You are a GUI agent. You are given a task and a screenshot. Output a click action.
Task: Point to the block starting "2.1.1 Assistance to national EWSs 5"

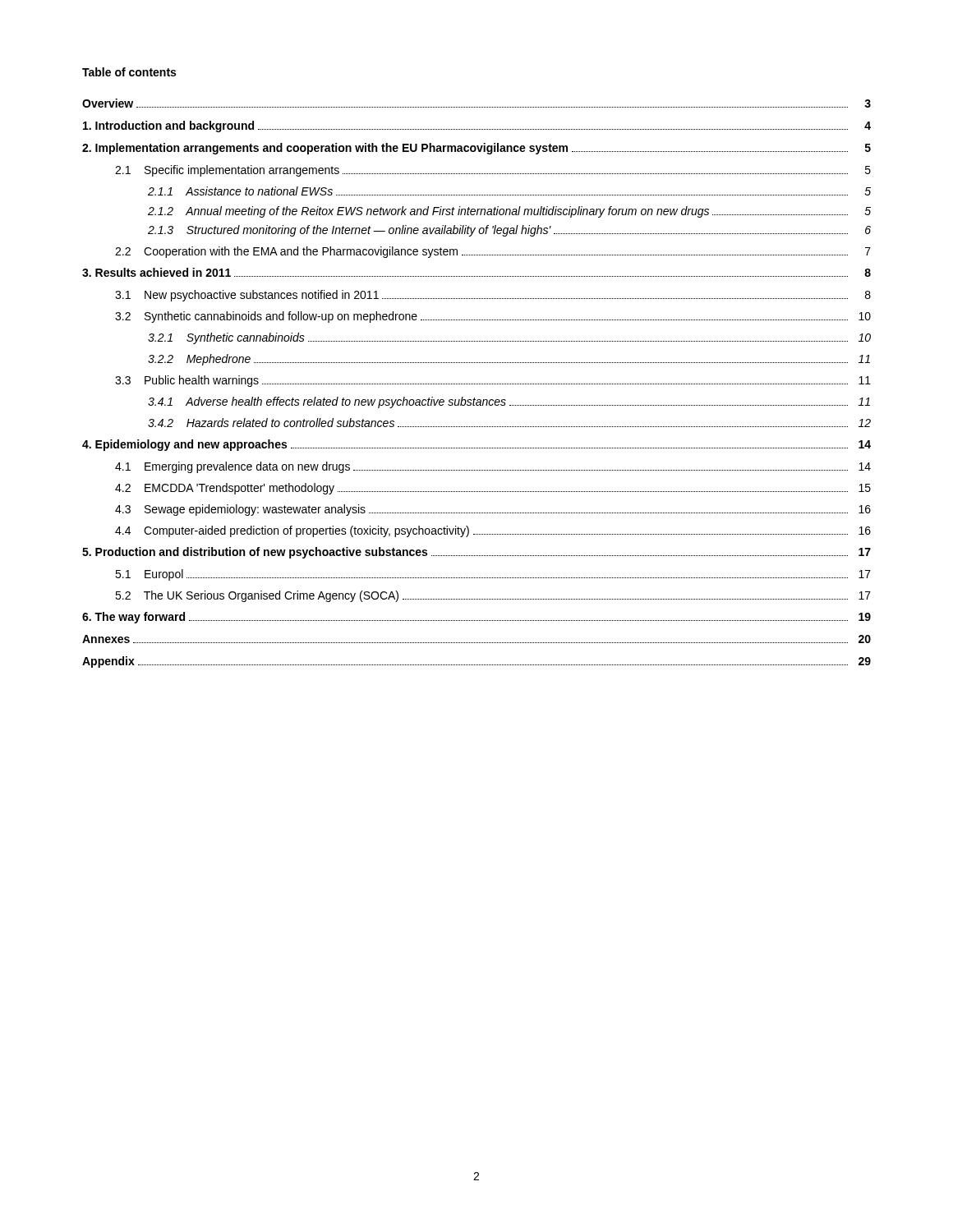509,192
